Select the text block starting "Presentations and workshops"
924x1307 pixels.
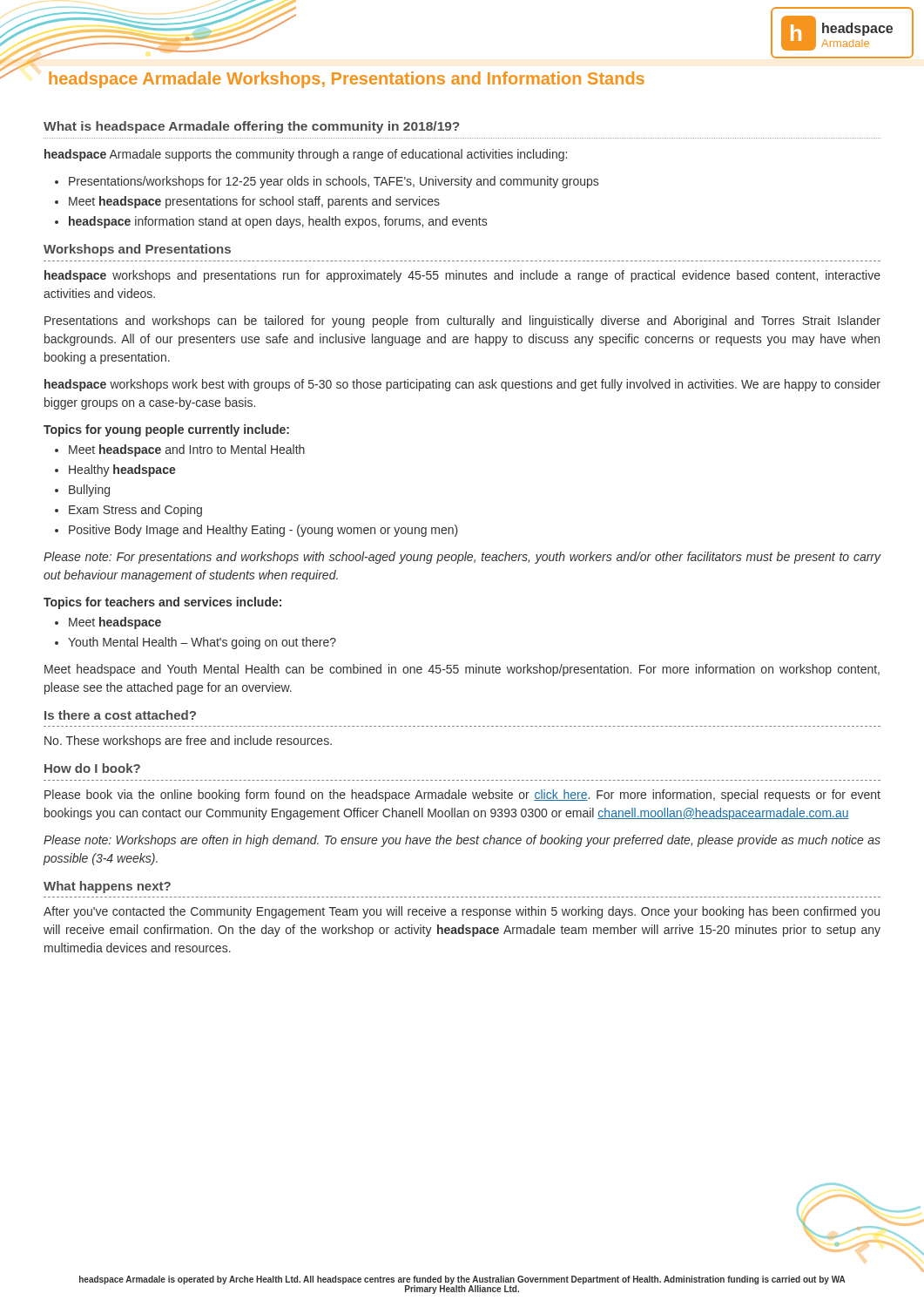tap(462, 339)
